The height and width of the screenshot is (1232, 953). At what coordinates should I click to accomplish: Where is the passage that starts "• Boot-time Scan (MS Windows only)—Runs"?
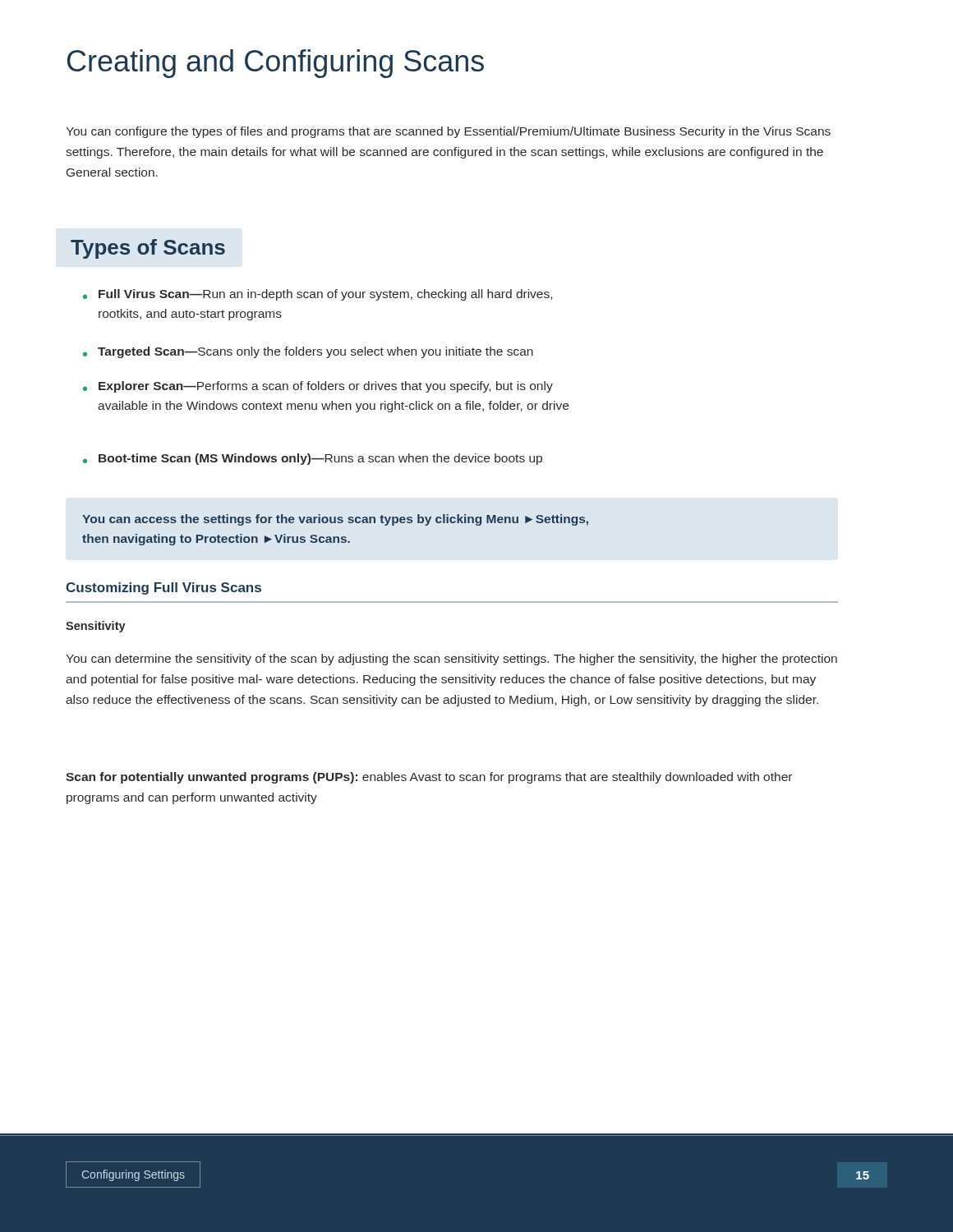click(x=312, y=461)
